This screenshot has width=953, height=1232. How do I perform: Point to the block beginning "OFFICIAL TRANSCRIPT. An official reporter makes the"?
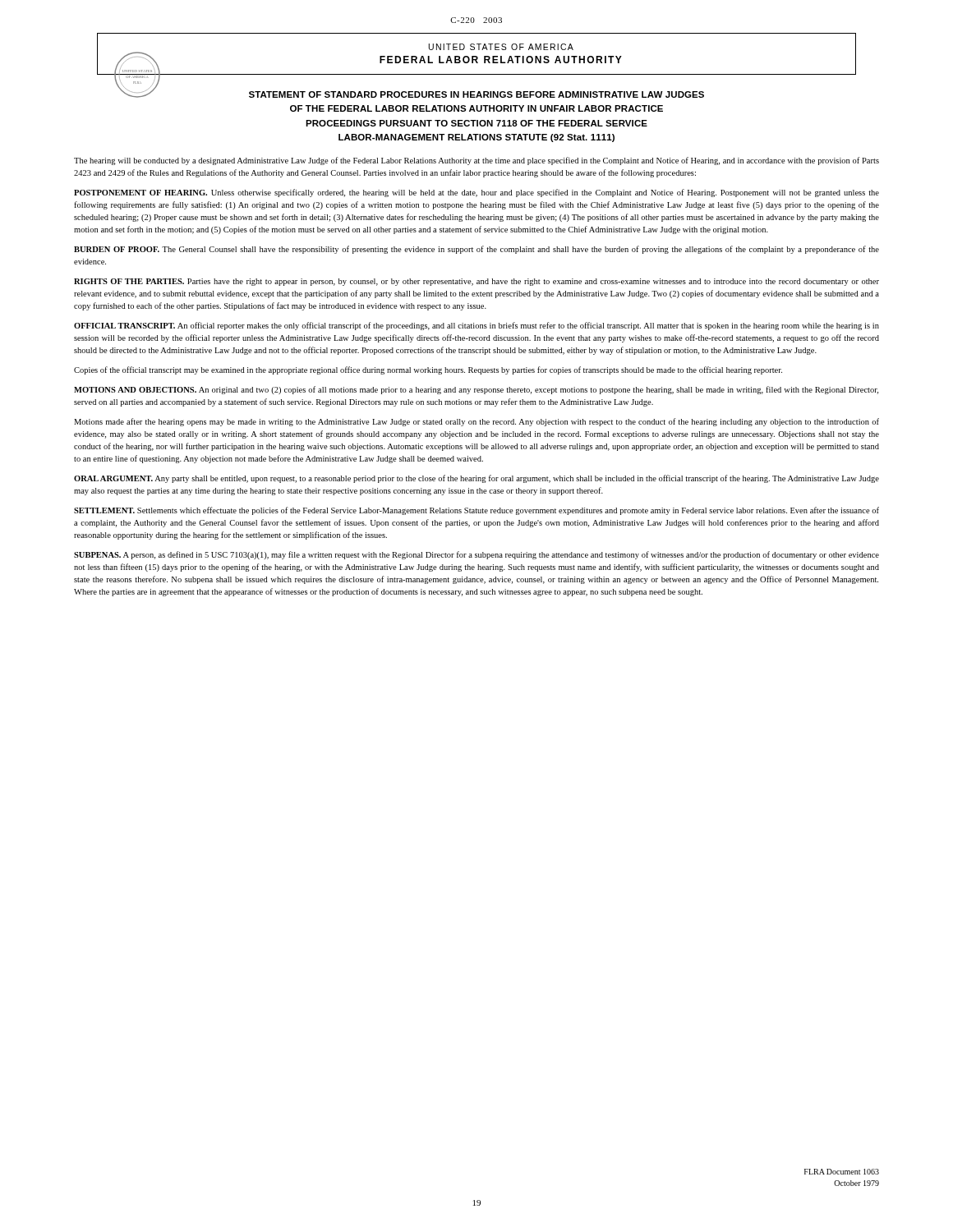point(476,338)
